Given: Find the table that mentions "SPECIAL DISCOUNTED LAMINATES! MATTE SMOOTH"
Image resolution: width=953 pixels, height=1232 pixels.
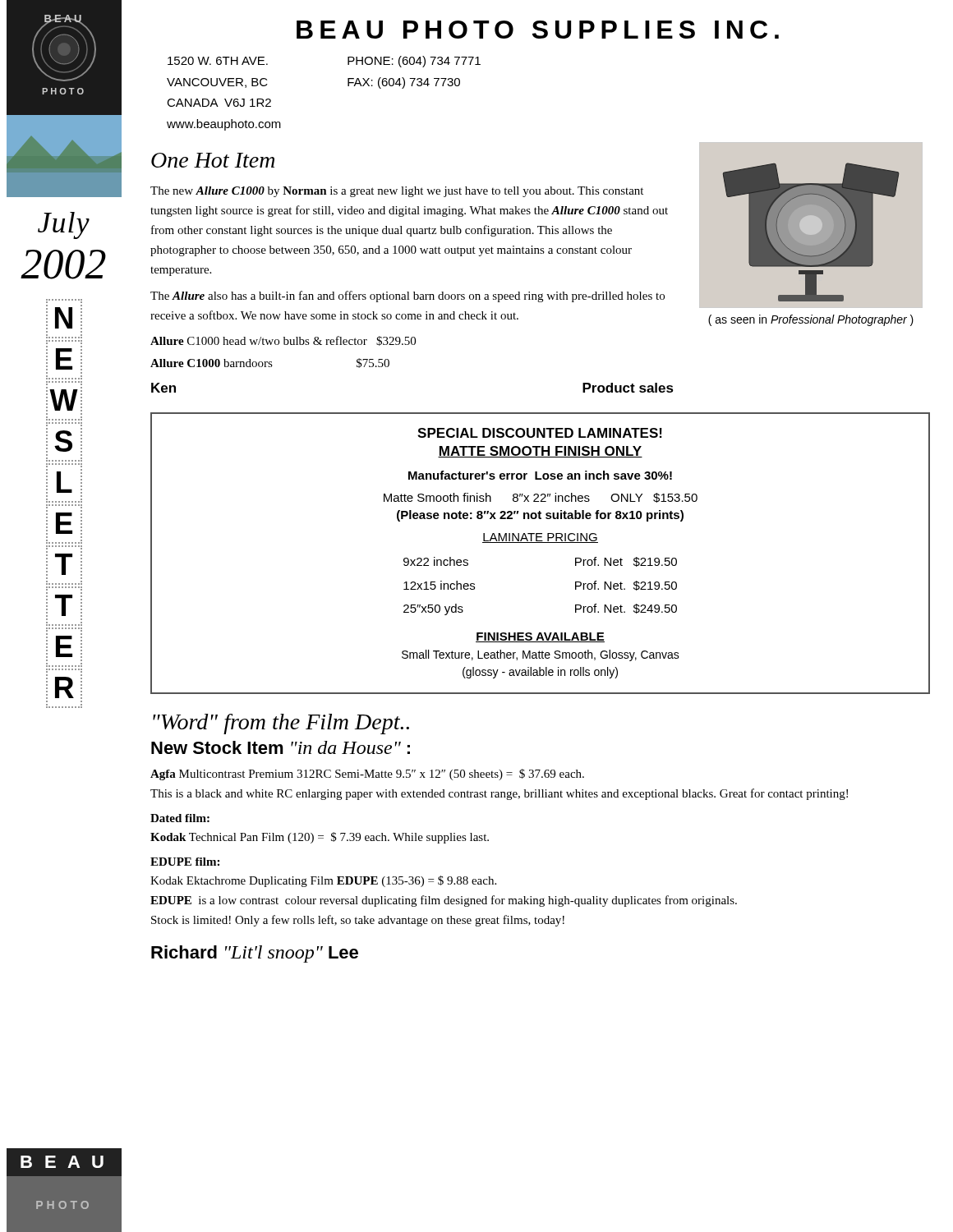Looking at the screenshot, I should click(540, 553).
